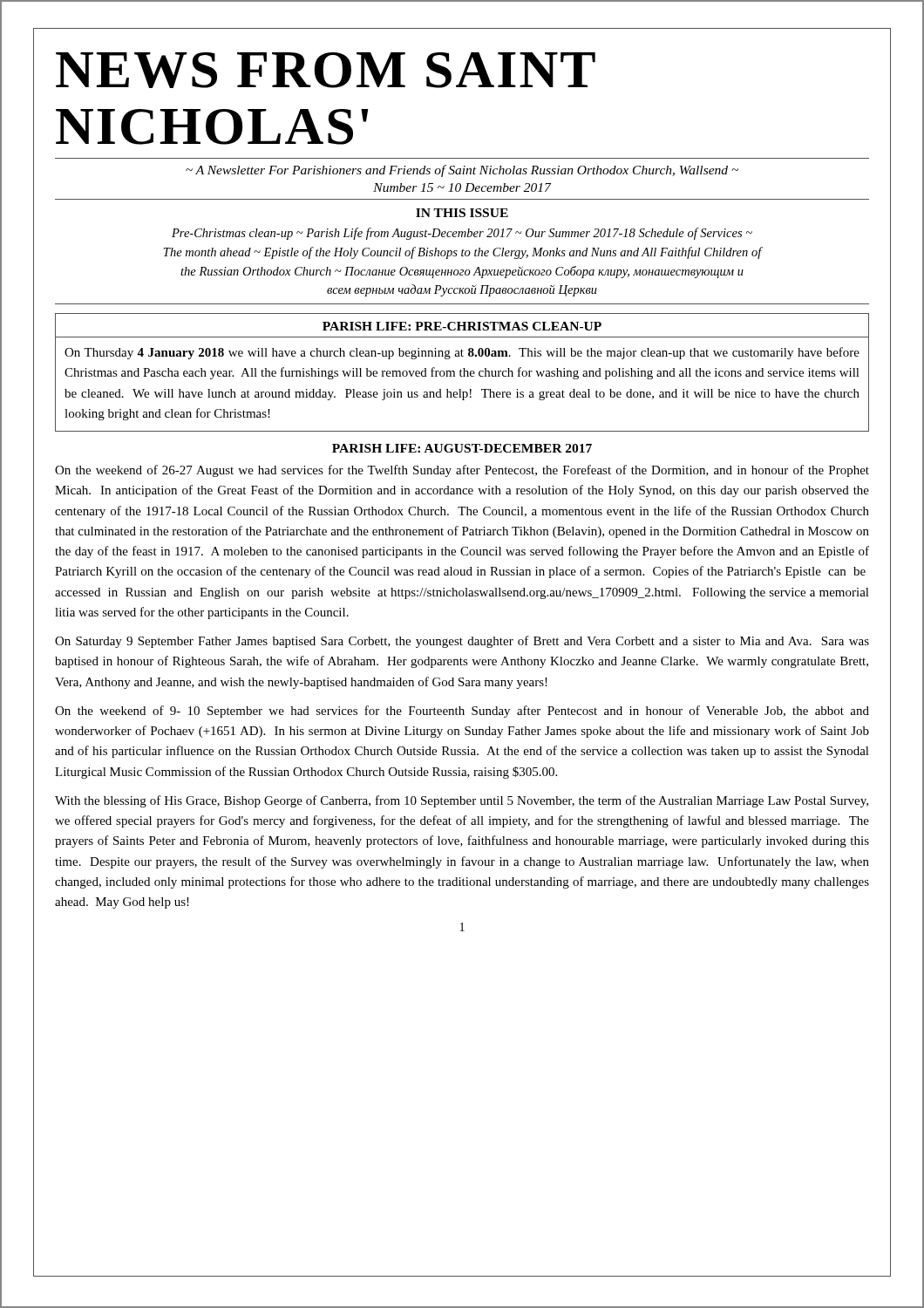Point to the region starting "On the weekend of 26-27 August we had"
This screenshot has width=924, height=1308.
(x=462, y=541)
